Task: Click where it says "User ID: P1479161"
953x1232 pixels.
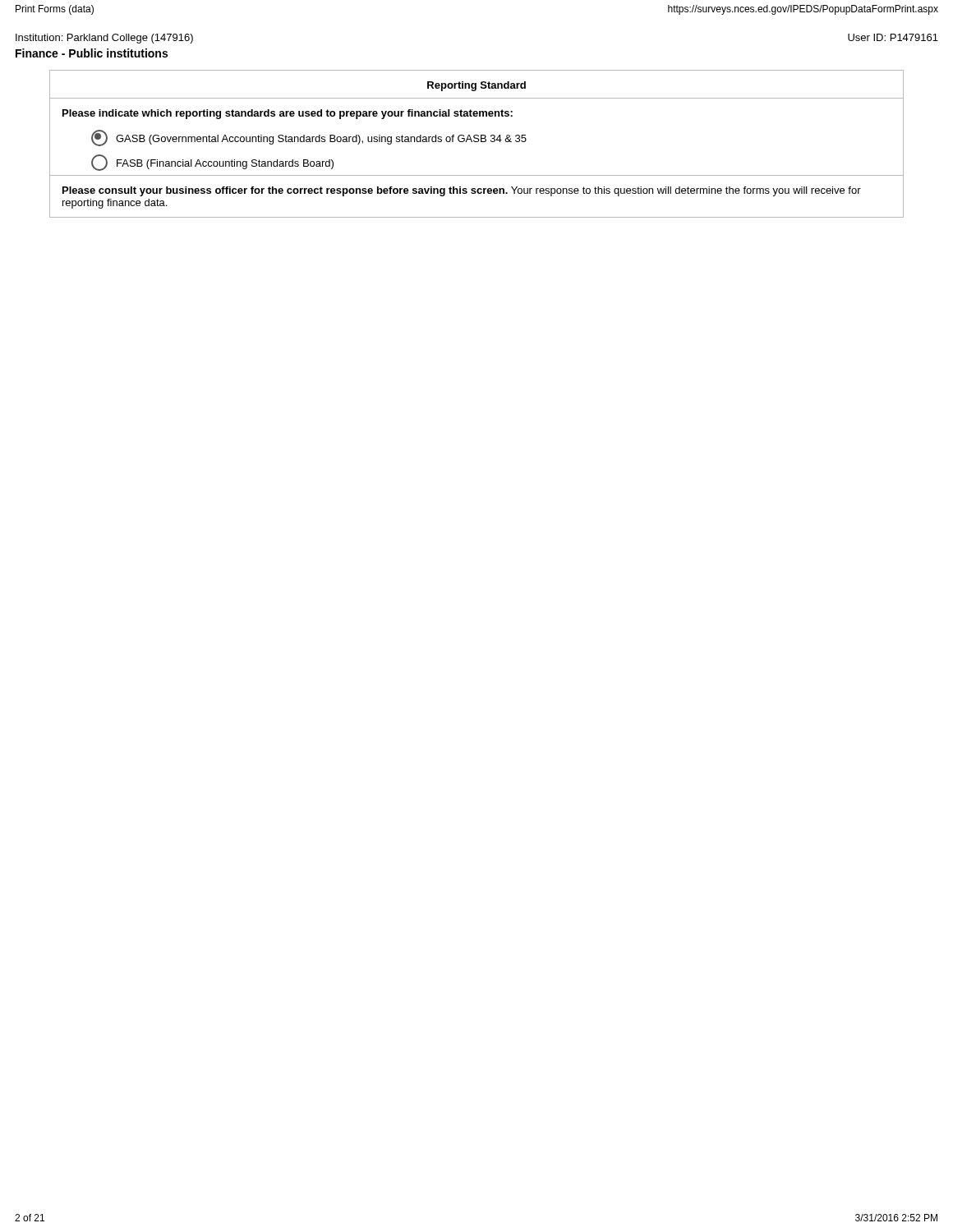Action: coord(893,37)
